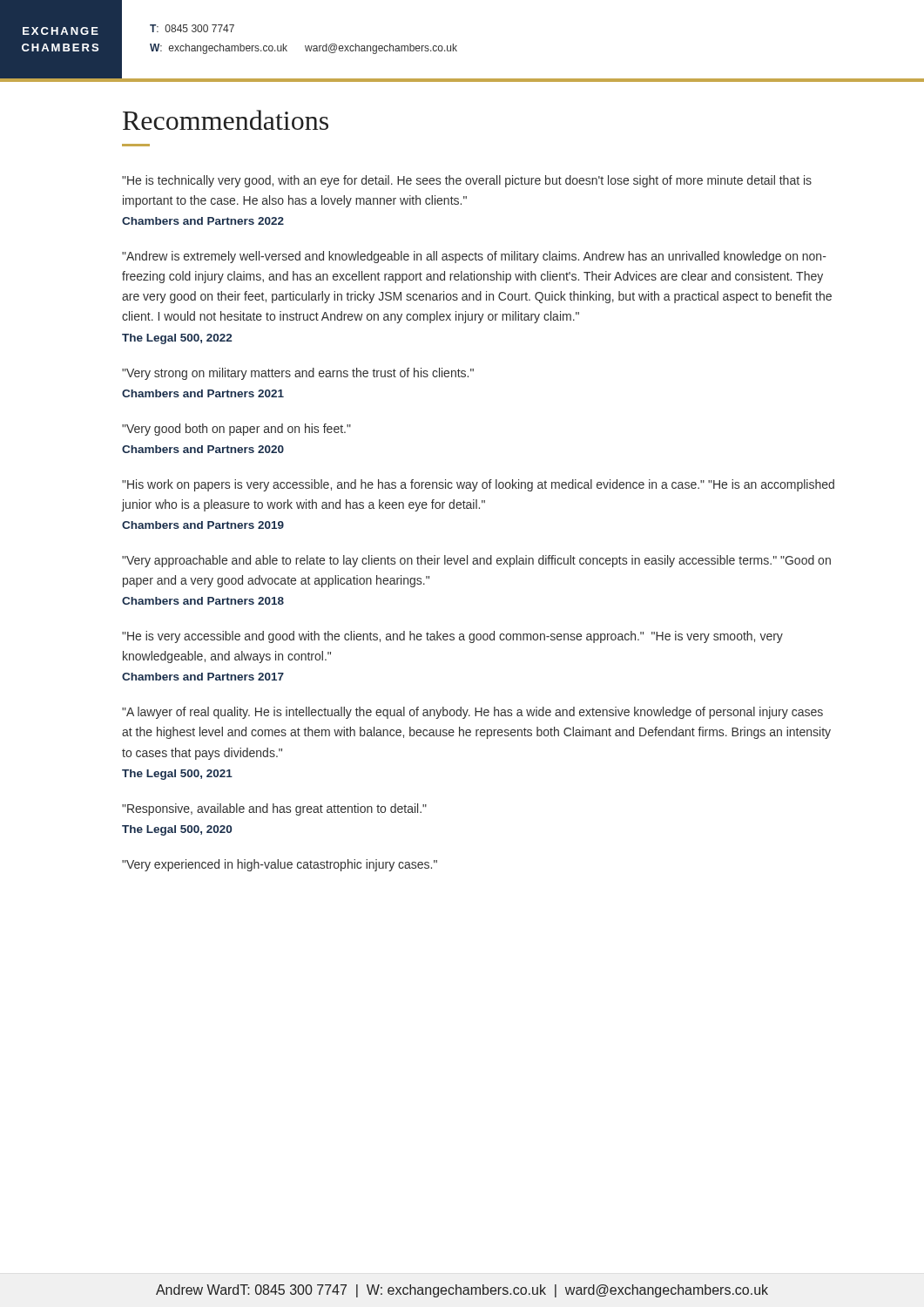Click on the element starting ""Very experienced in high-value catastrophic injury cases.""
The height and width of the screenshot is (1307, 924).
pyautogui.click(x=280, y=865)
